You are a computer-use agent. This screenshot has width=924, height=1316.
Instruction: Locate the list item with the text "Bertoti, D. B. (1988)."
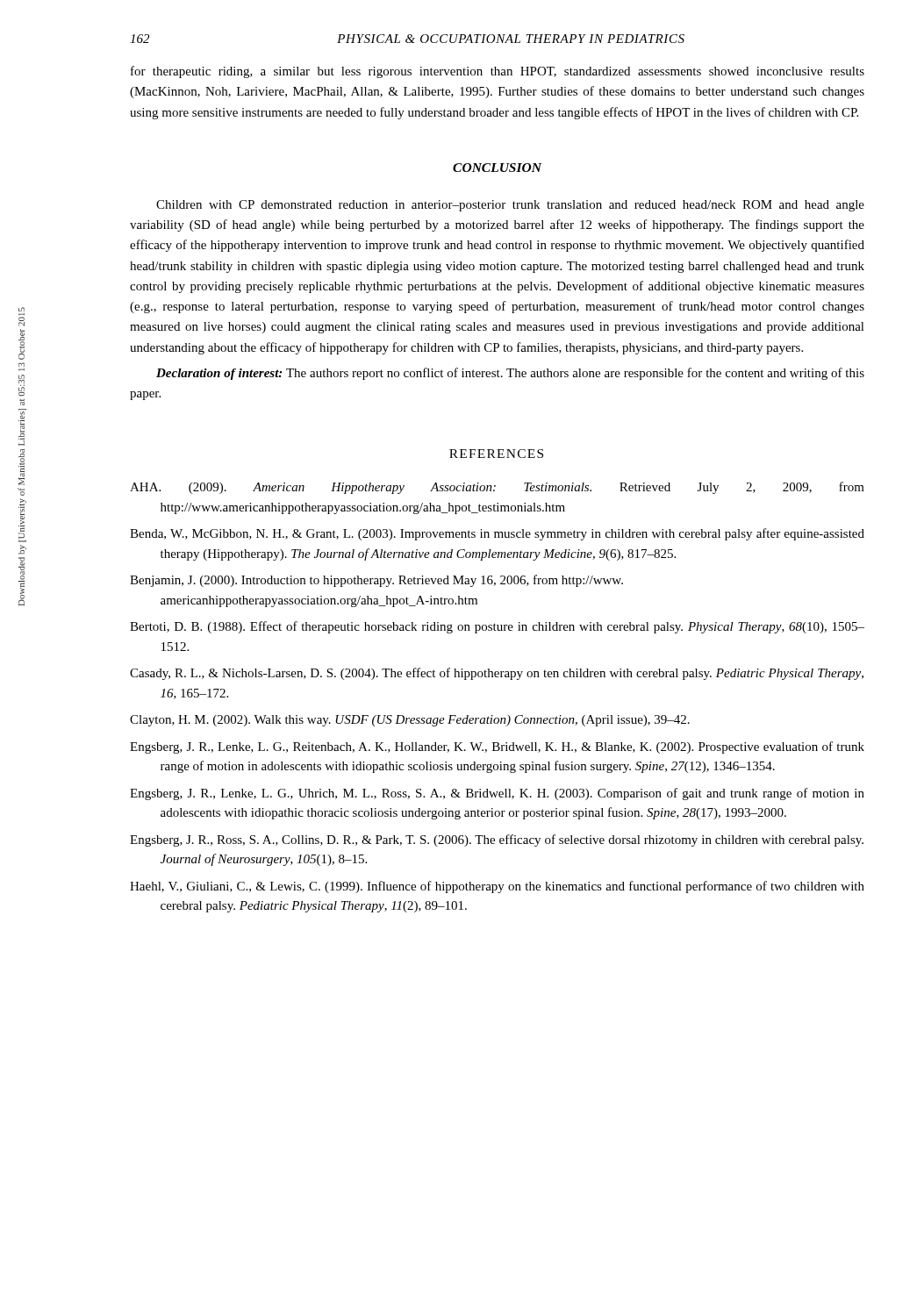497,636
